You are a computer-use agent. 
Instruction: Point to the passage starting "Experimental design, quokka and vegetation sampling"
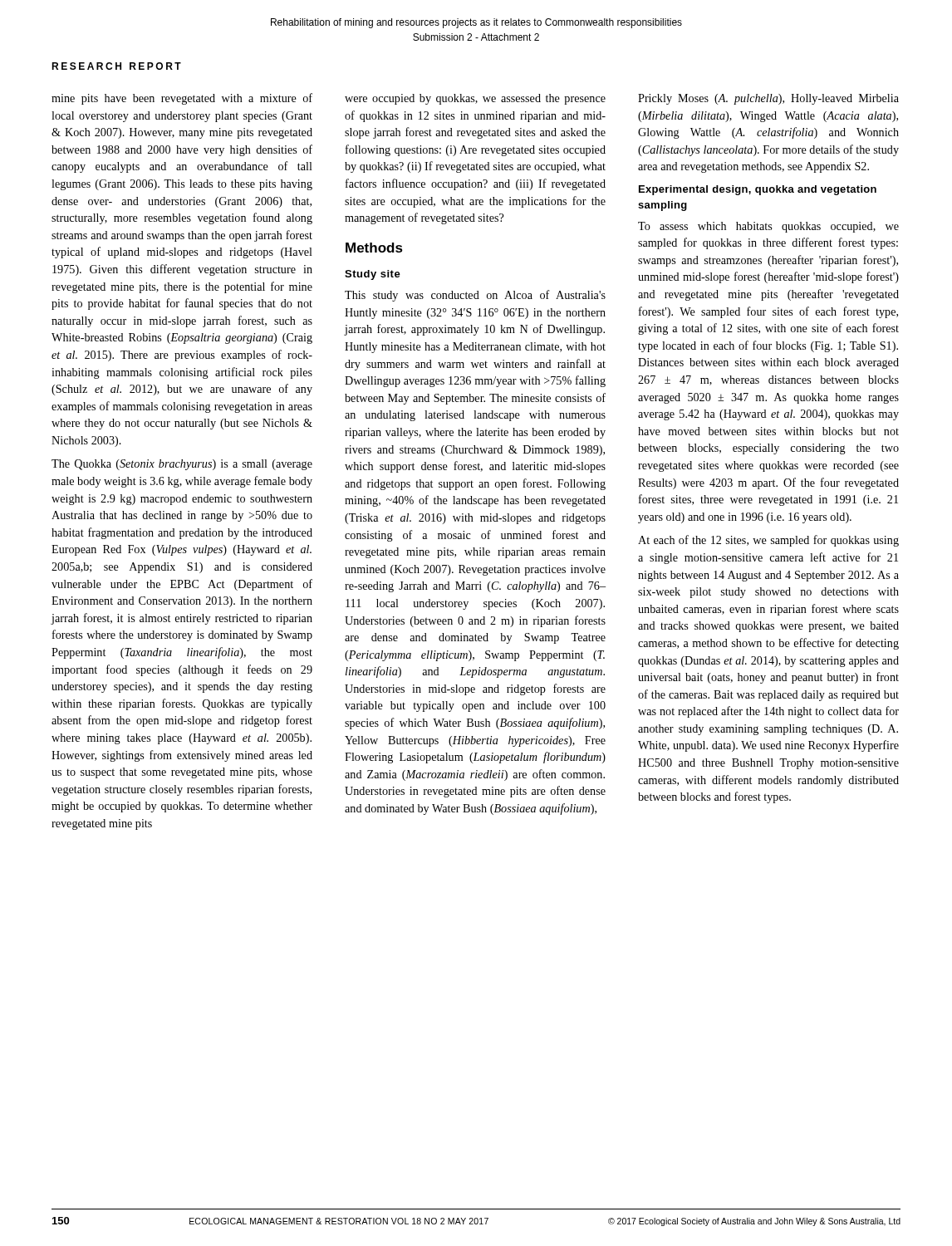click(758, 197)
